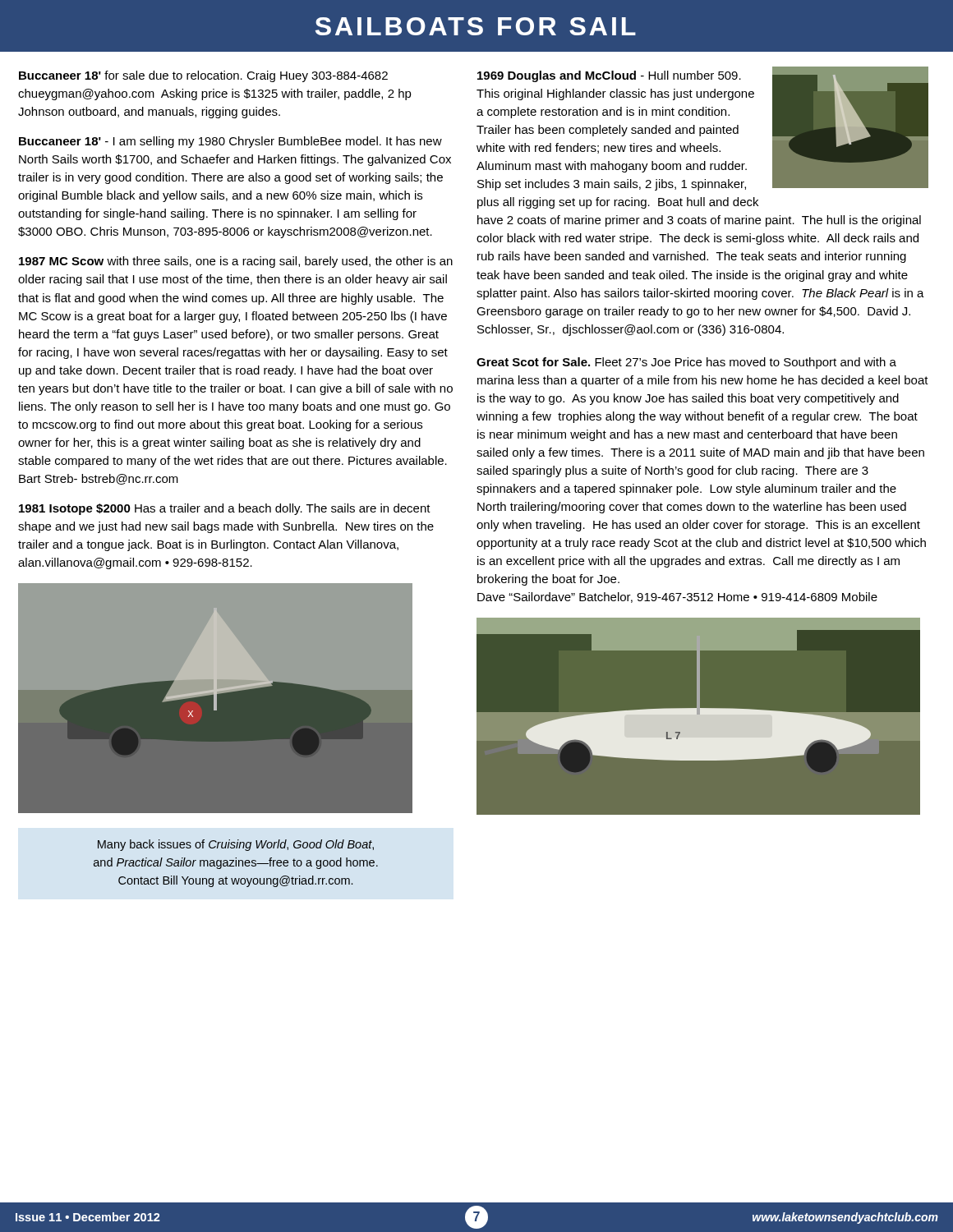Image resolution: width=953 pixels, height=1232 pixels.
Task: Locate the text block containing "Buccaneer 18' for"
Action: tap(236, 94)
